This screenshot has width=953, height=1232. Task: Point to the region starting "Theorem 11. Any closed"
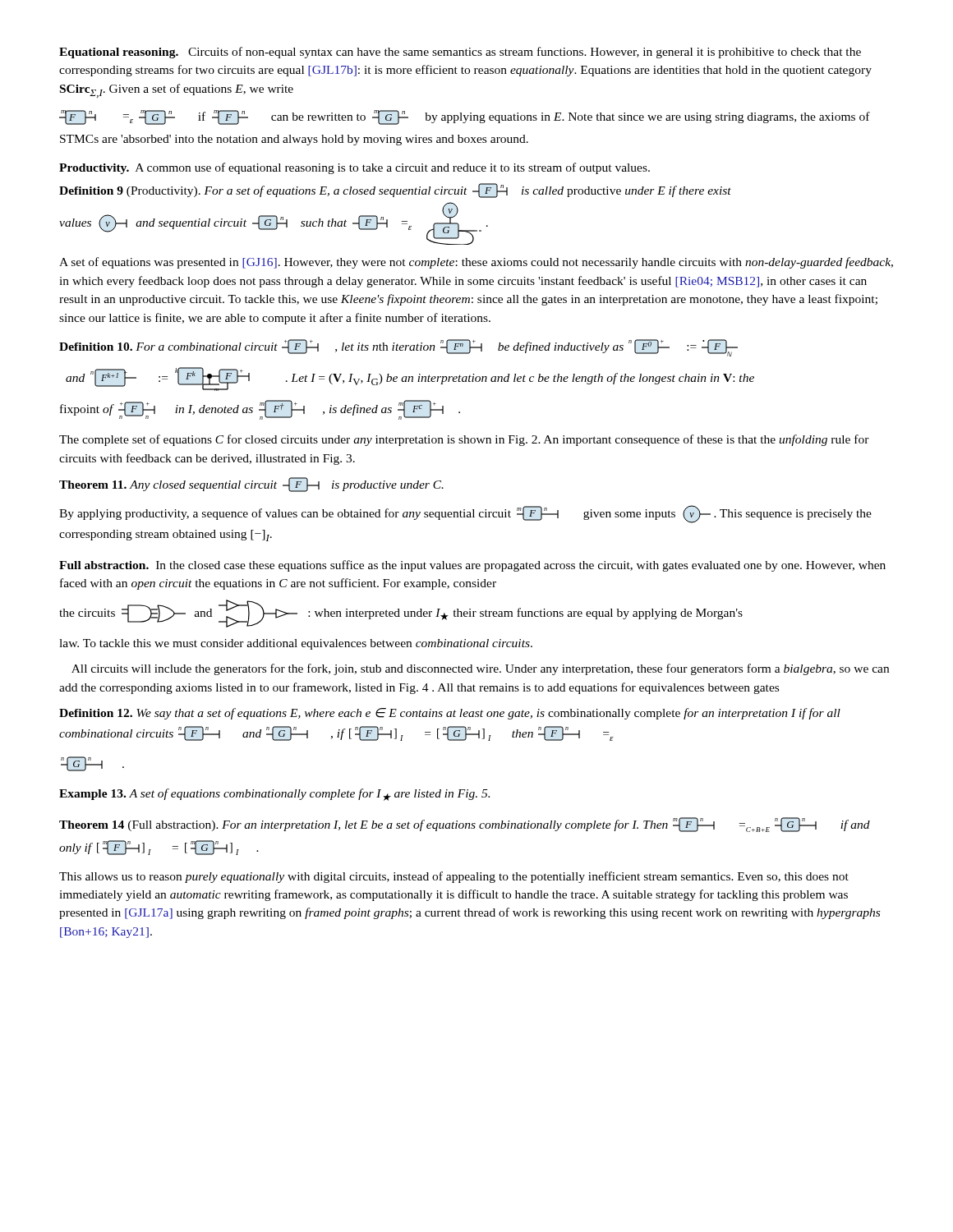point(252,485)
